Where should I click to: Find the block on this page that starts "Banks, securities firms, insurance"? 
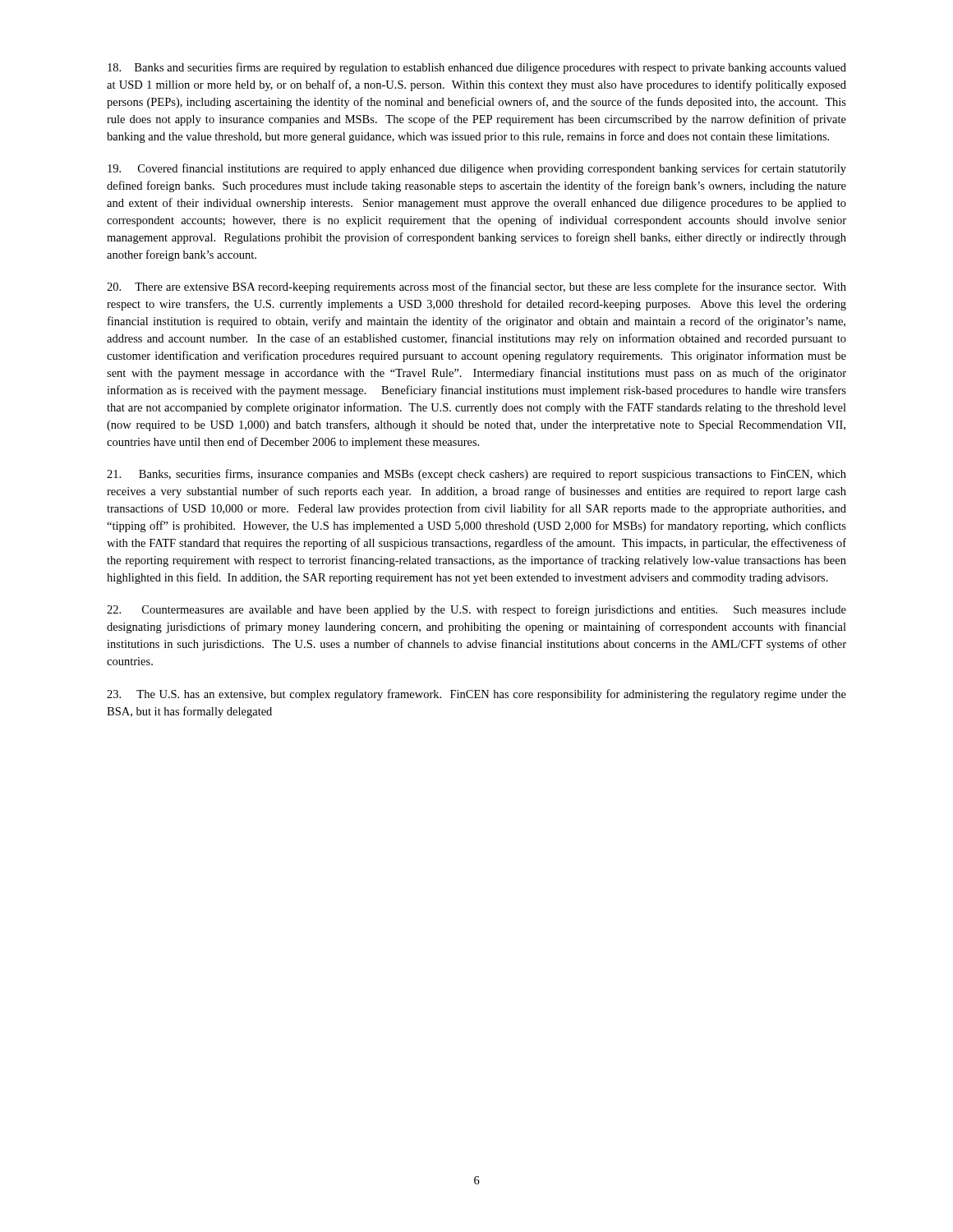pyautogui.click(x=476, y=526)
